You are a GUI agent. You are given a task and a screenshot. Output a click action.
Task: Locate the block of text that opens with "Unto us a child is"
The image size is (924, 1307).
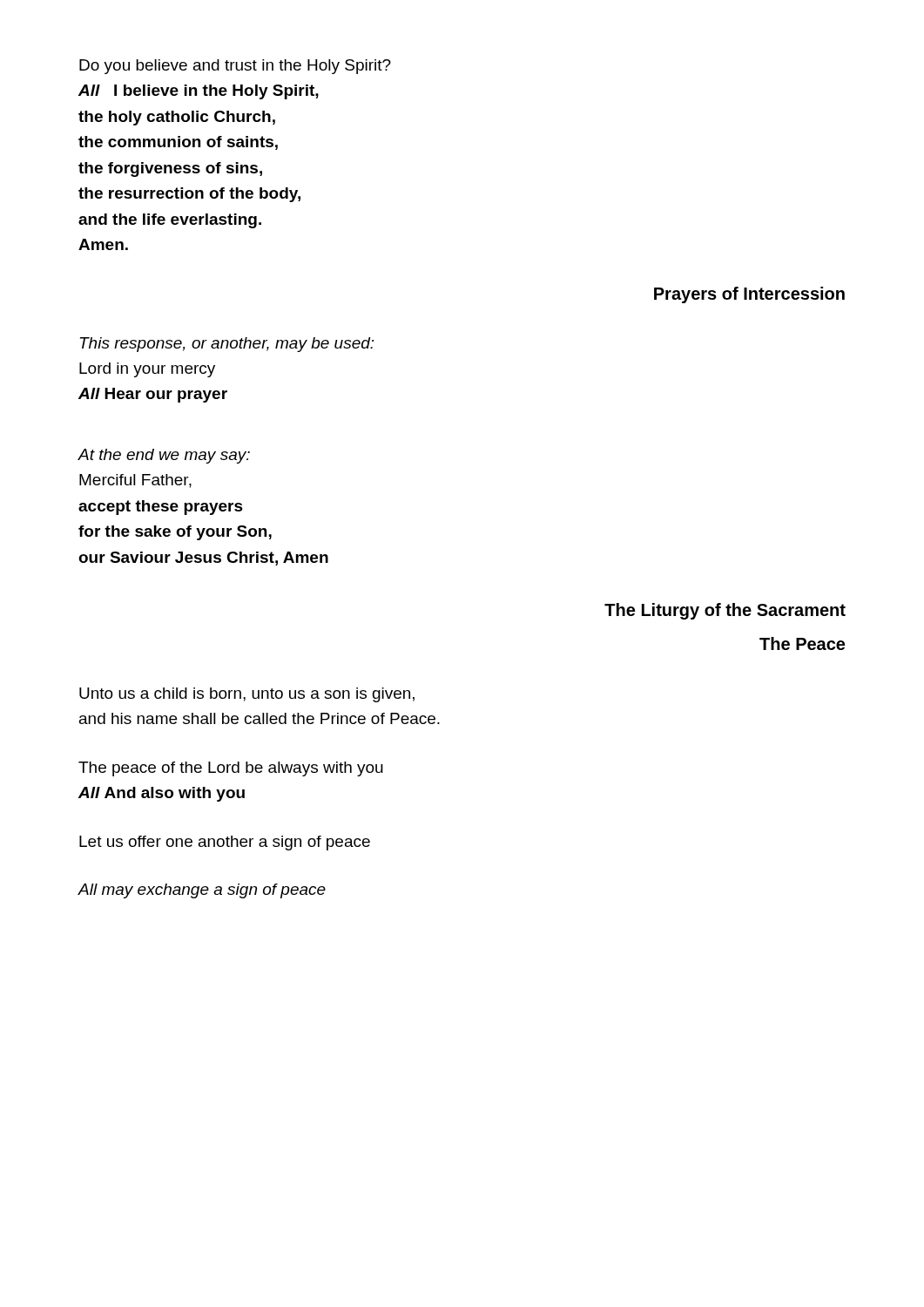pos(260,706)
